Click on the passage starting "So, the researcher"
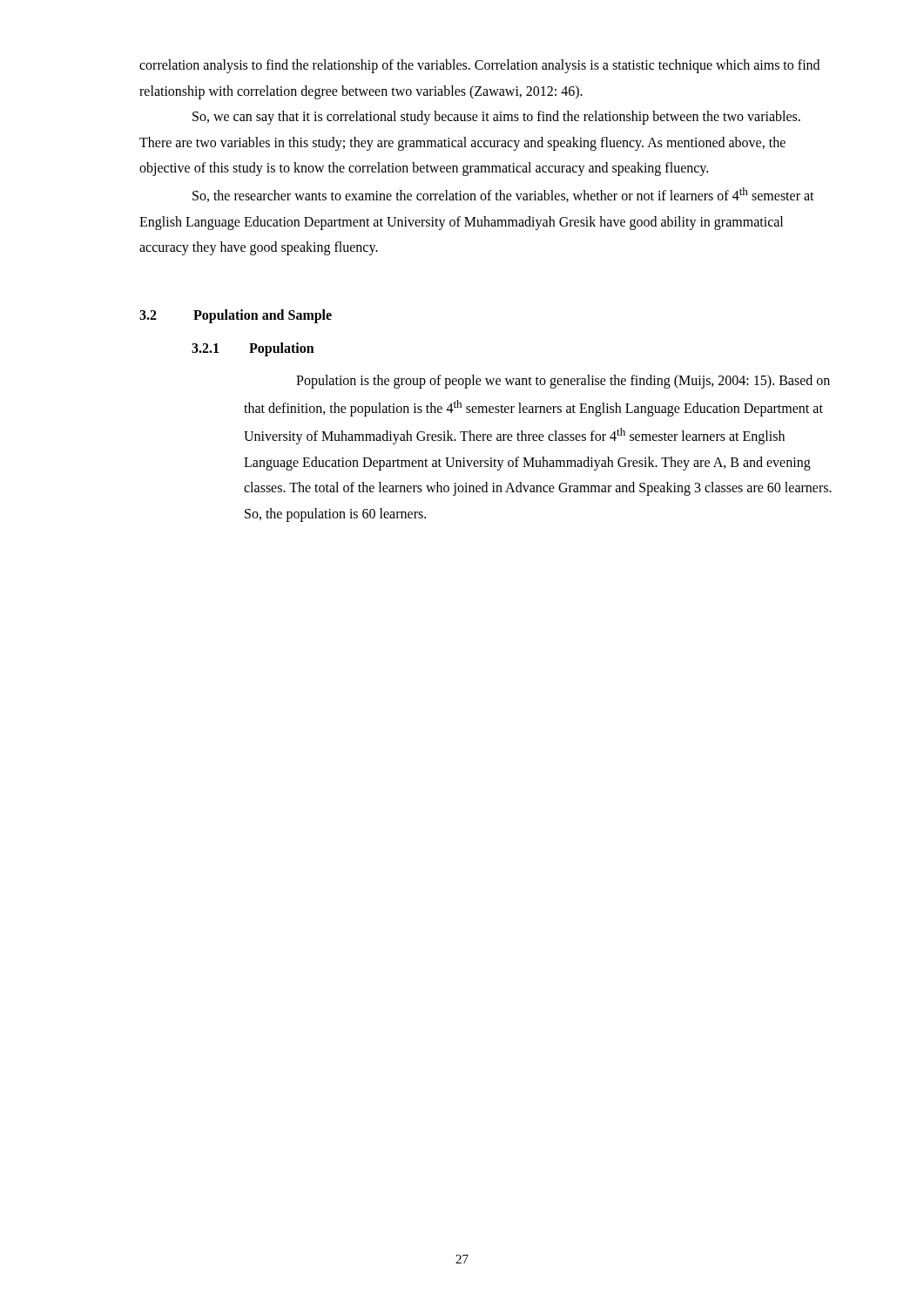The width and height of the screenshot is (924, 1307). click(488, 221)
